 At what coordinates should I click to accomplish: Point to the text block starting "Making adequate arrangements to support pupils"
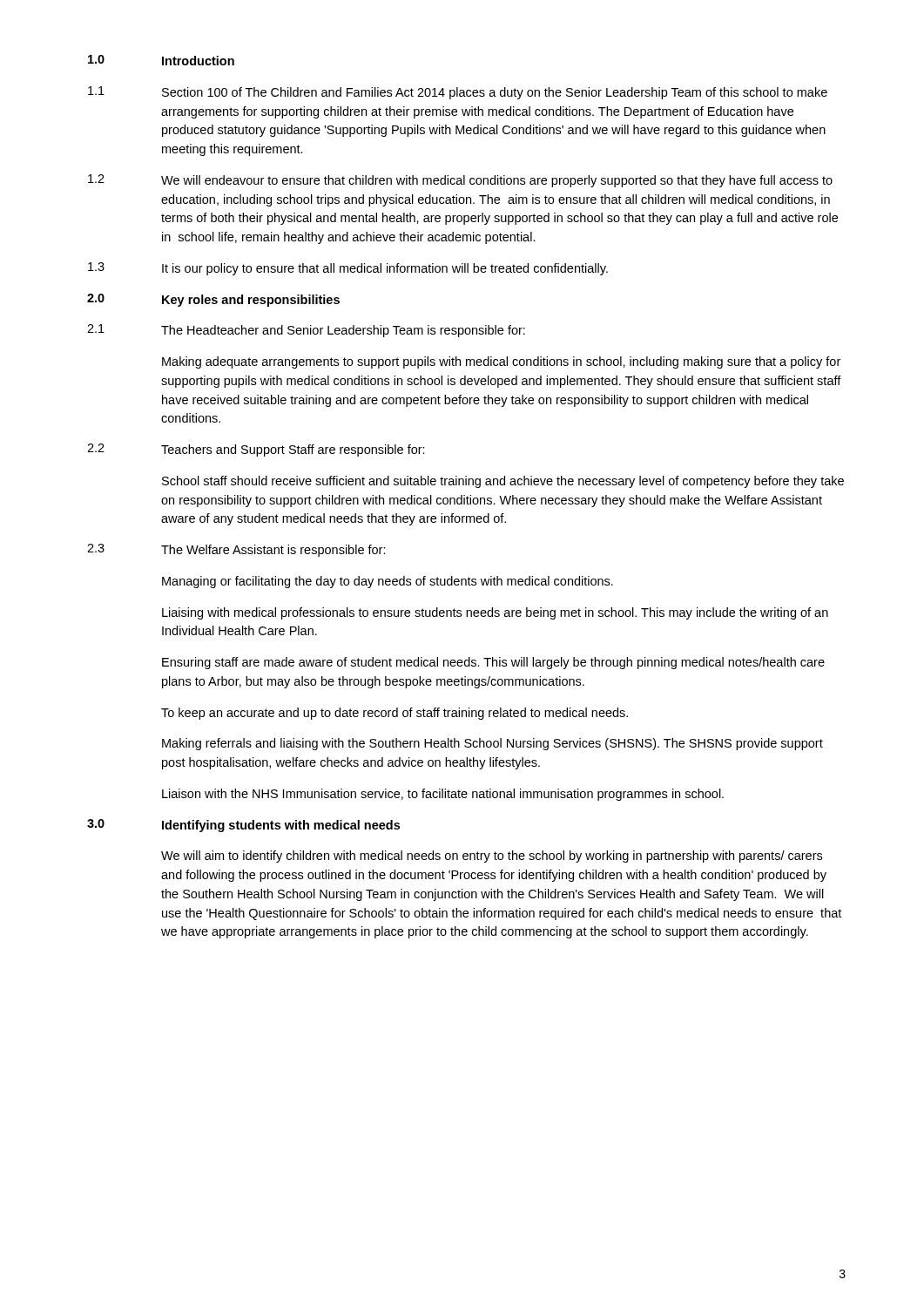[501, 390]
